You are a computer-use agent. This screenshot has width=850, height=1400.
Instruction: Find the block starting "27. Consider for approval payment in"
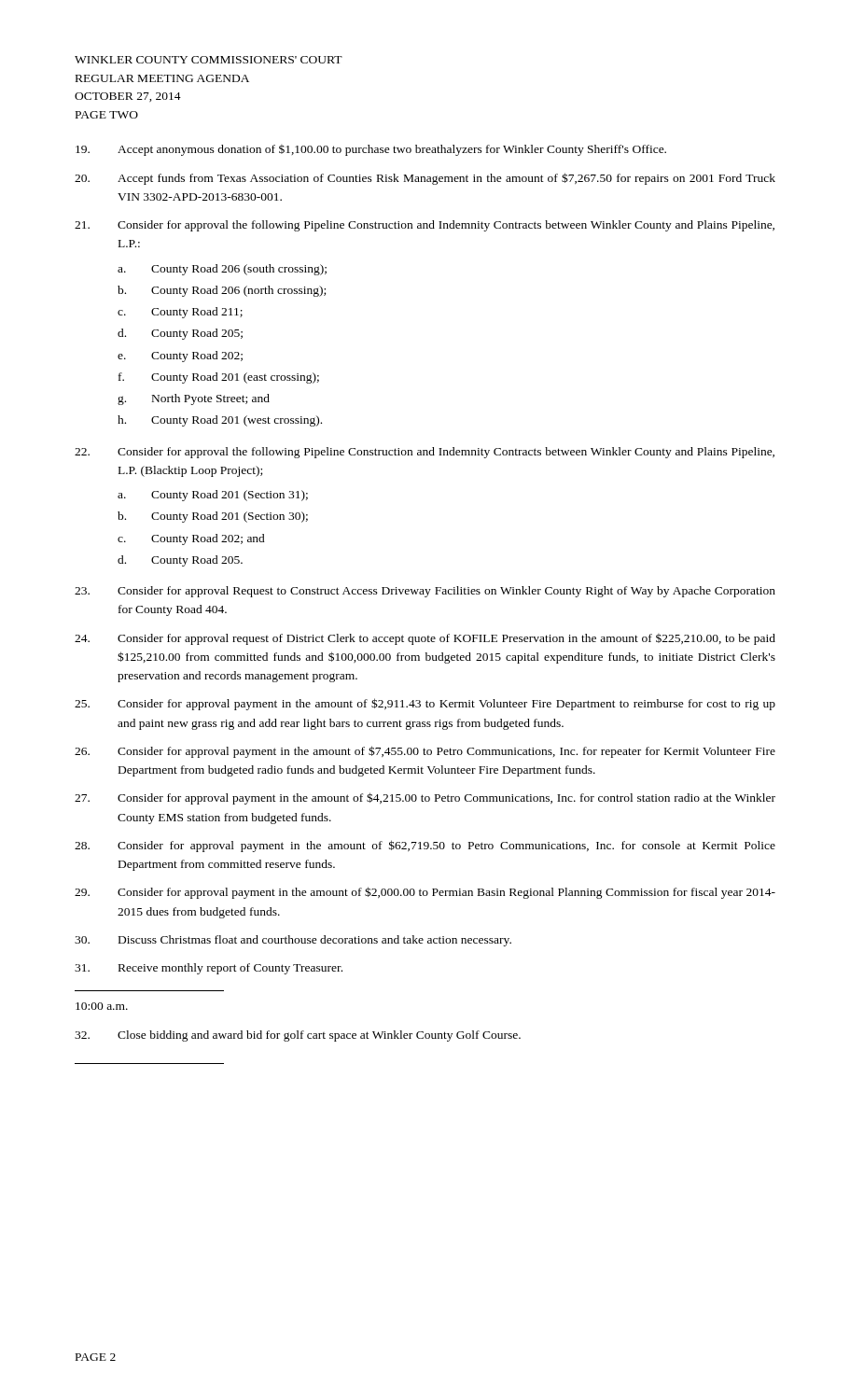(425, 808)
